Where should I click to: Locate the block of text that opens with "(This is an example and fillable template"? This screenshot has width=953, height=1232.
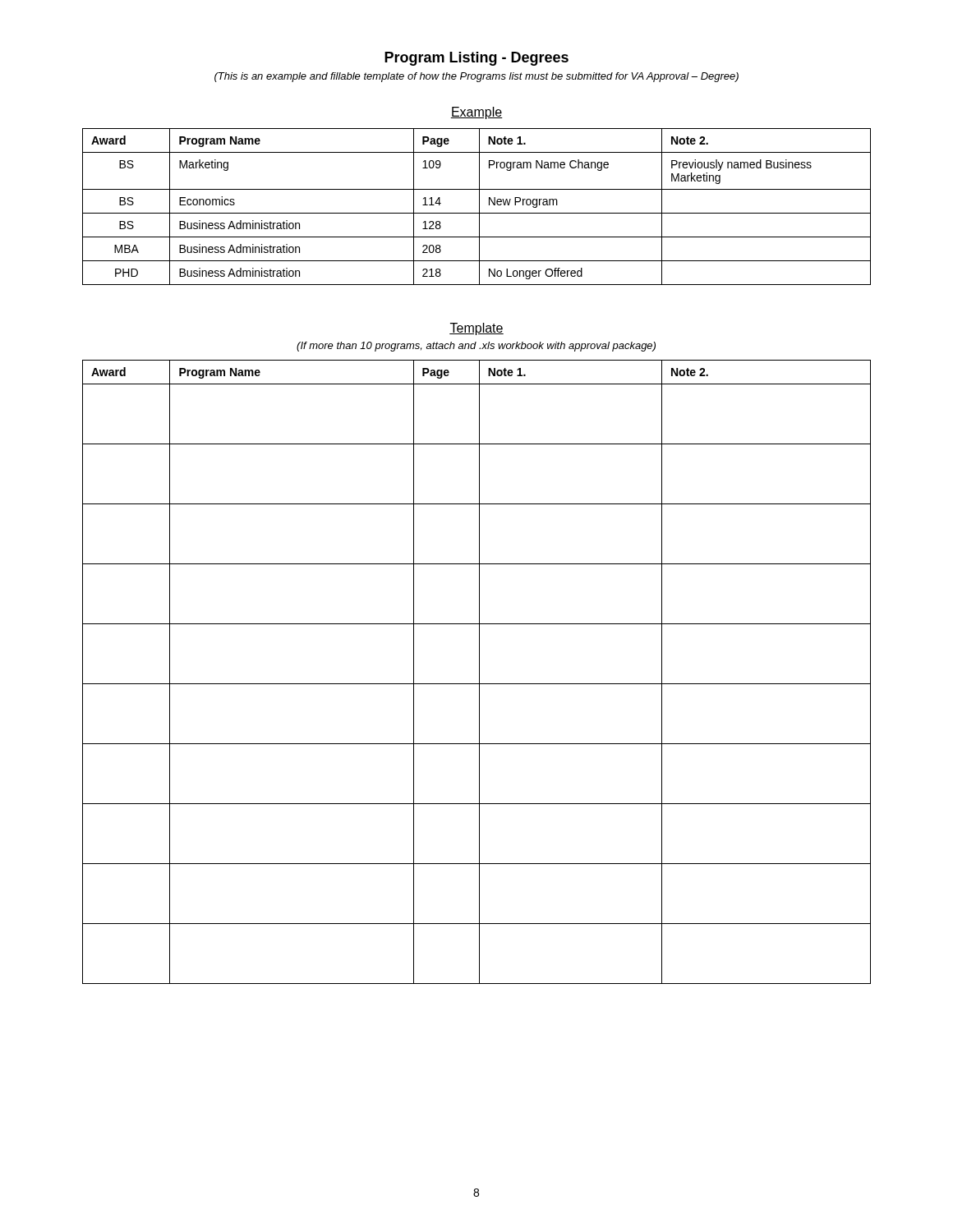click(x=476, y=76)
